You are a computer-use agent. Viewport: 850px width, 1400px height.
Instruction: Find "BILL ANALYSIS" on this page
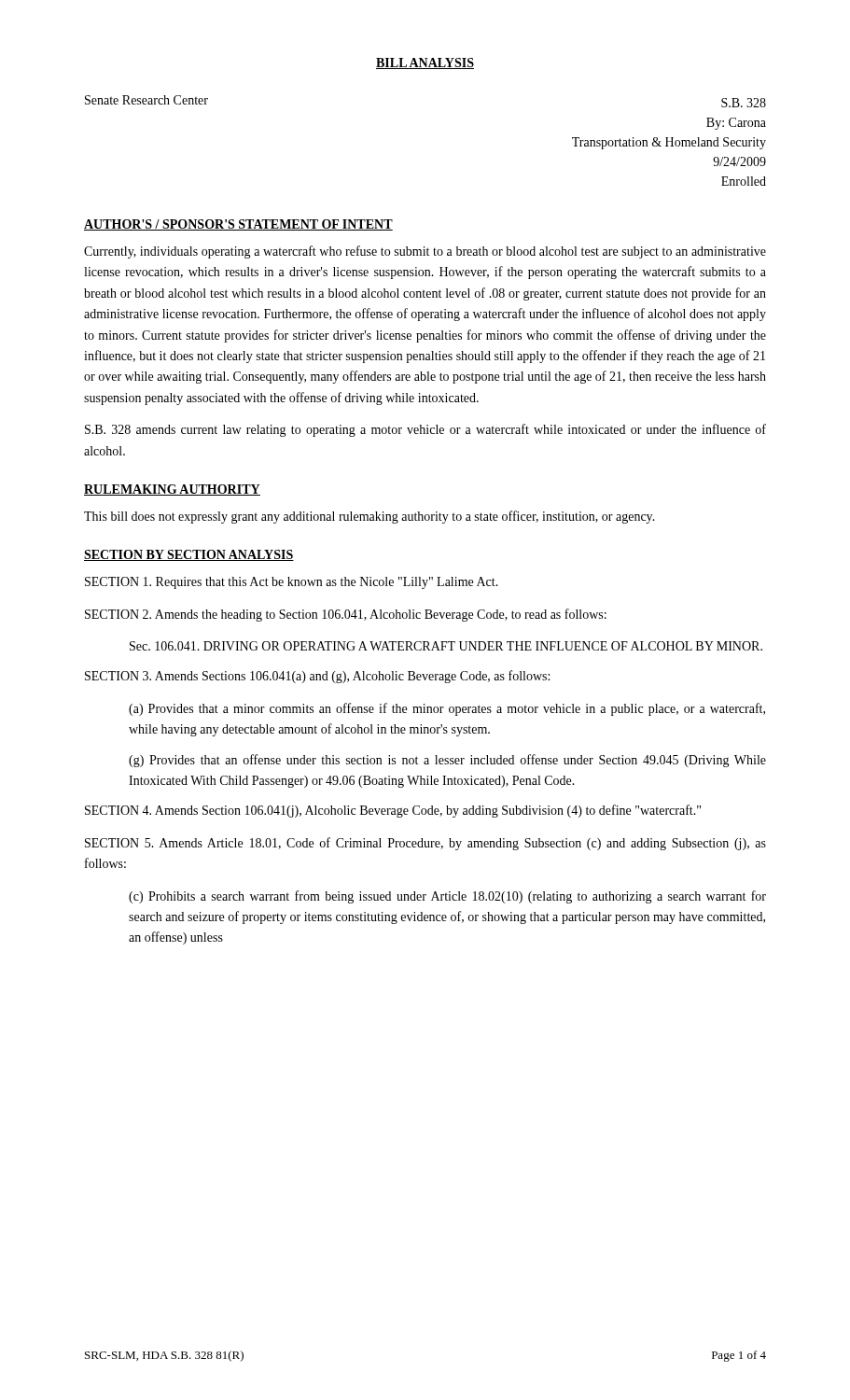425,63
